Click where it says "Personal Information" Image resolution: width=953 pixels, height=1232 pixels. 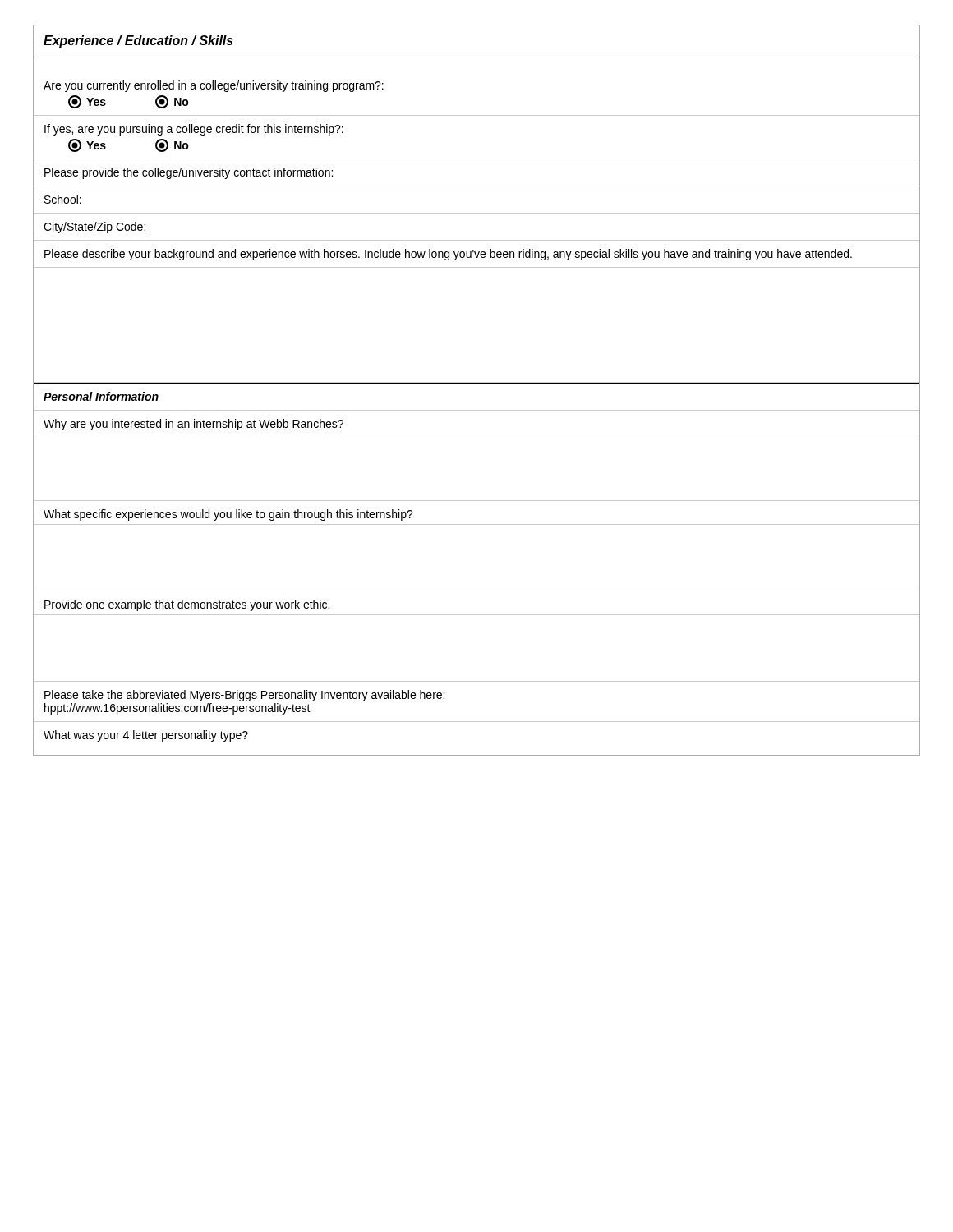tap(101, 397)
